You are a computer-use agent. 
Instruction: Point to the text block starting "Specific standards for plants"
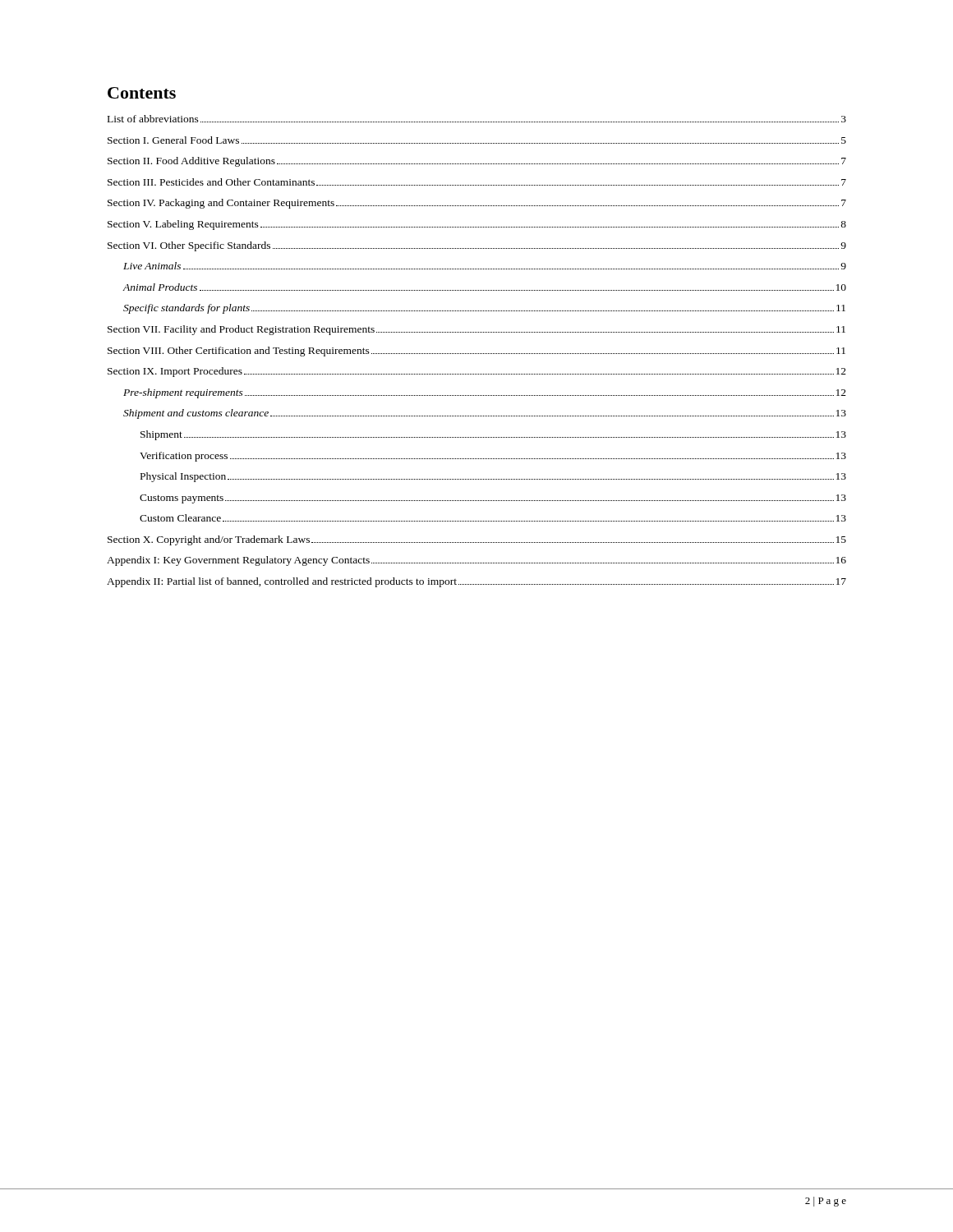point(485,308)
